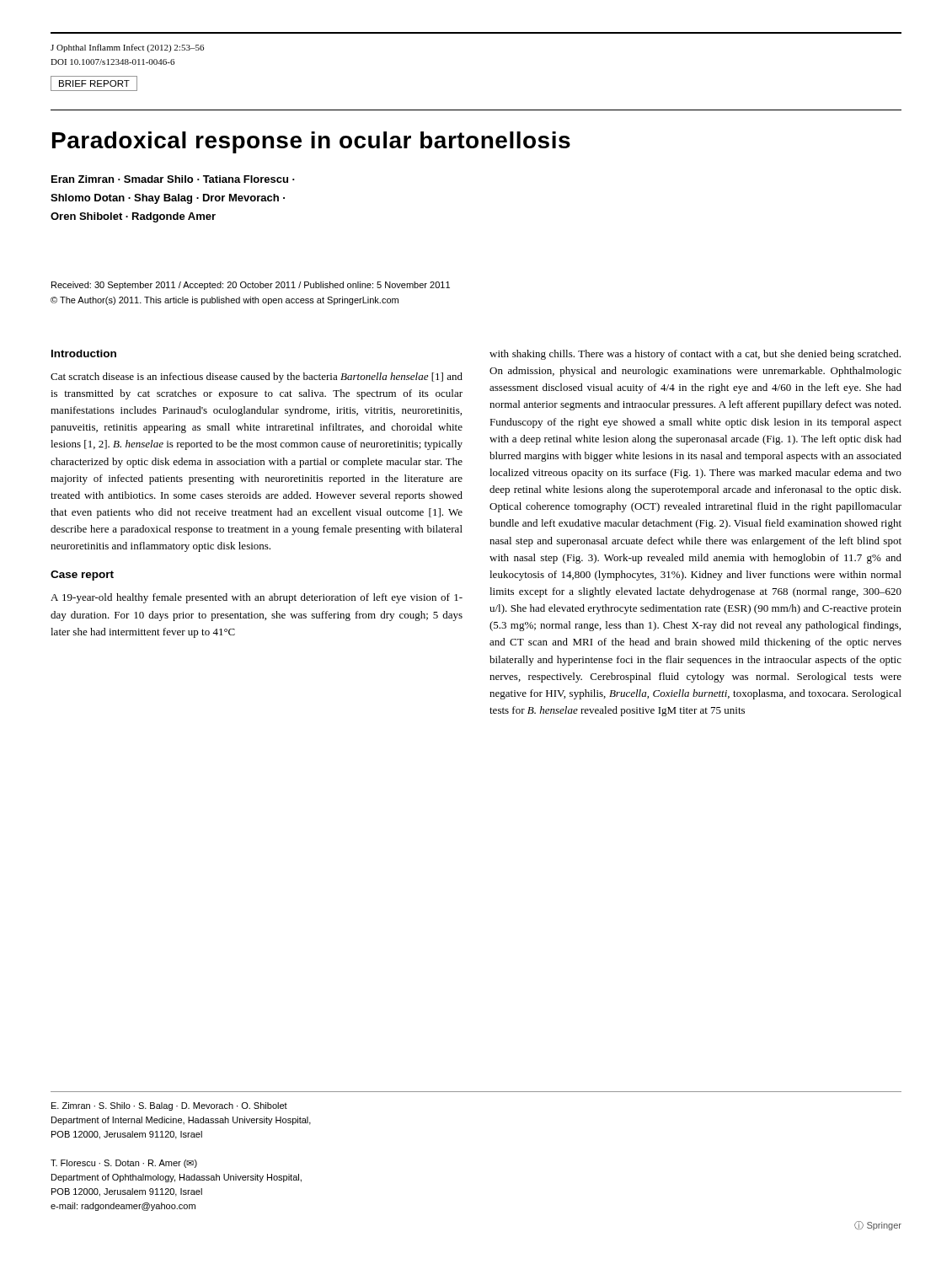Where is the passage that starts "Received: 30 September 2011 / Accepted:"?
This screenshot has width=952, height=1264.
pos(250,292)
